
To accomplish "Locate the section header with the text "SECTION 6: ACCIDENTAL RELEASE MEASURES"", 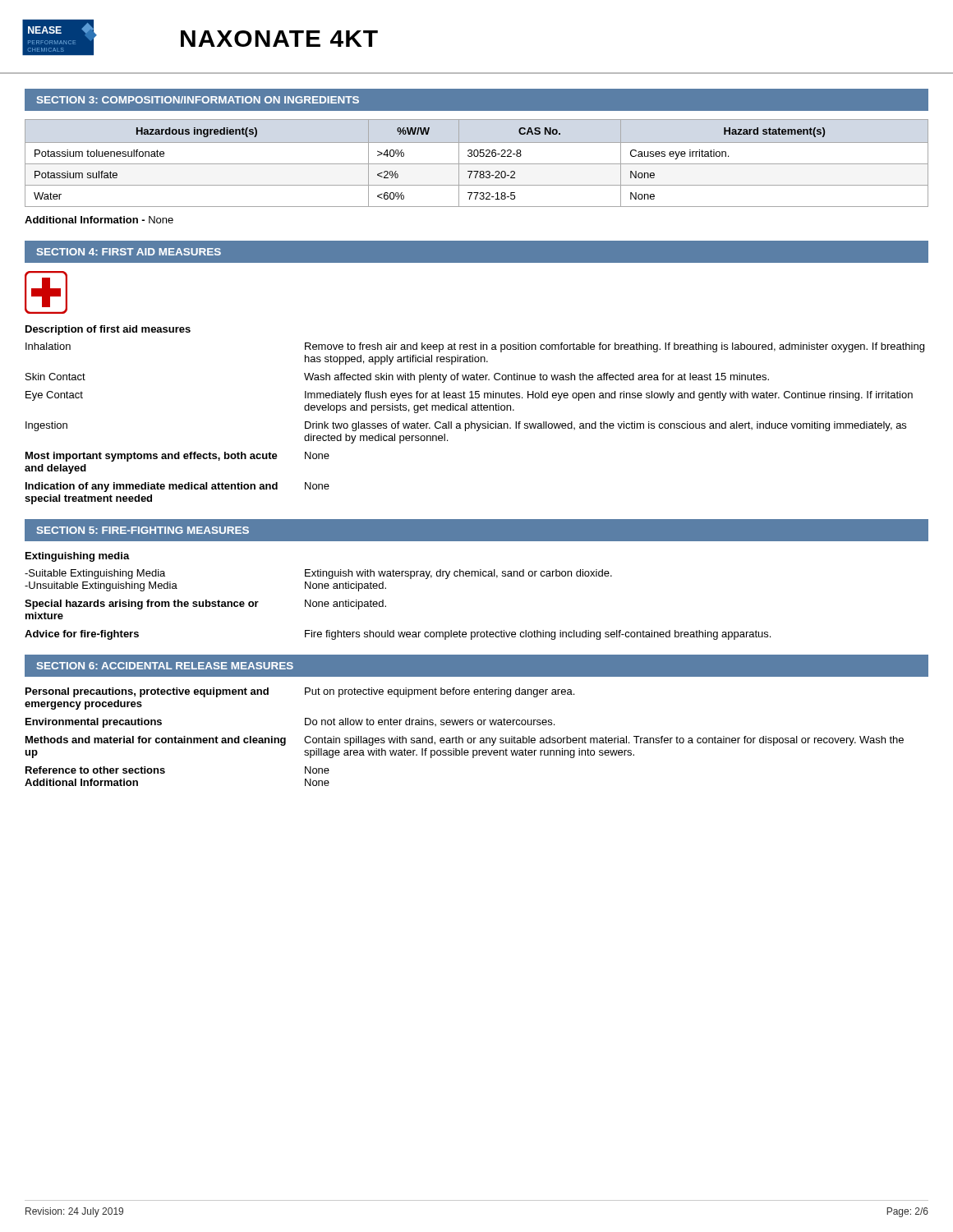I will pos(165,666).
